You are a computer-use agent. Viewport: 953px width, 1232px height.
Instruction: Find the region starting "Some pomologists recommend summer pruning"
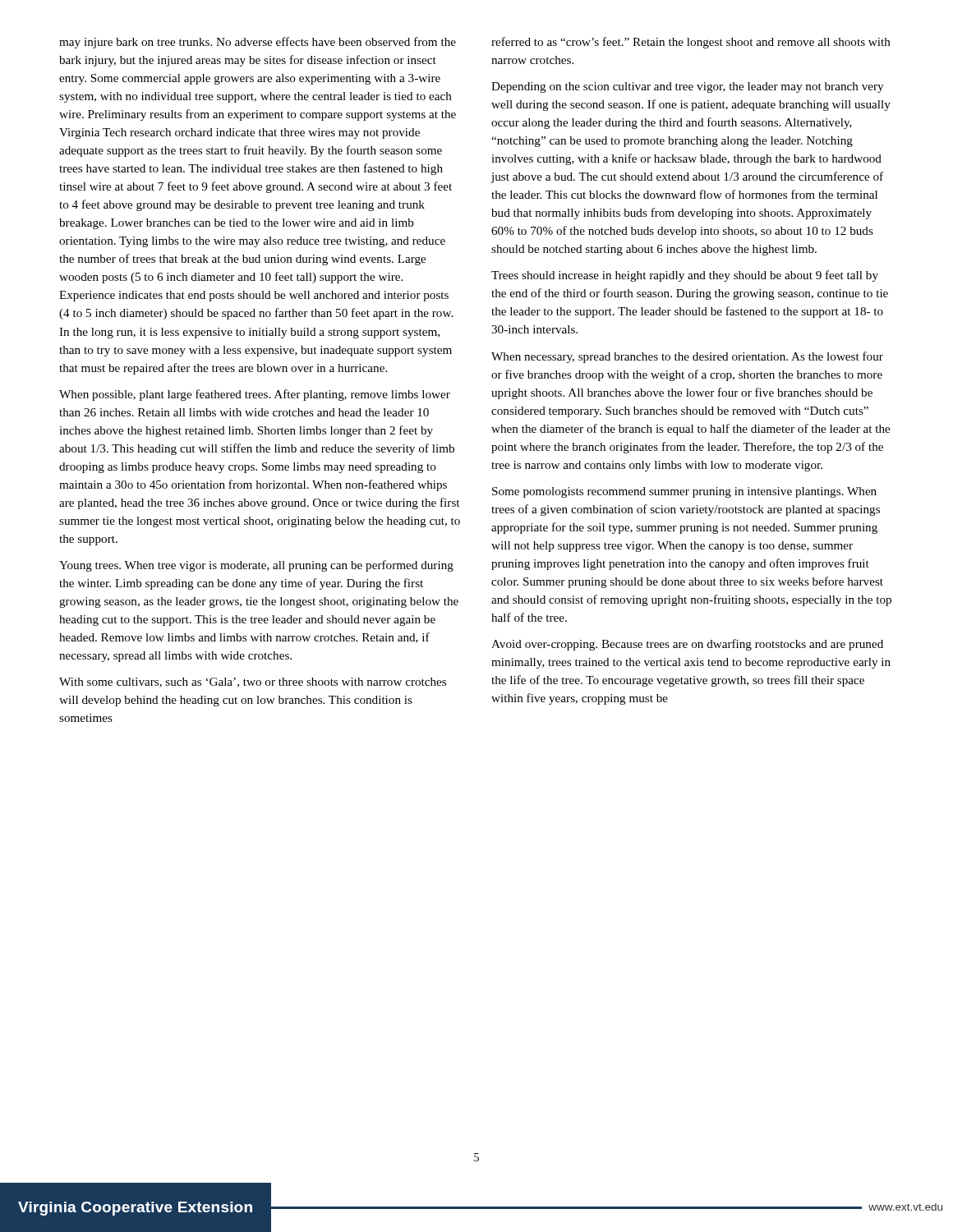point(693,554)
